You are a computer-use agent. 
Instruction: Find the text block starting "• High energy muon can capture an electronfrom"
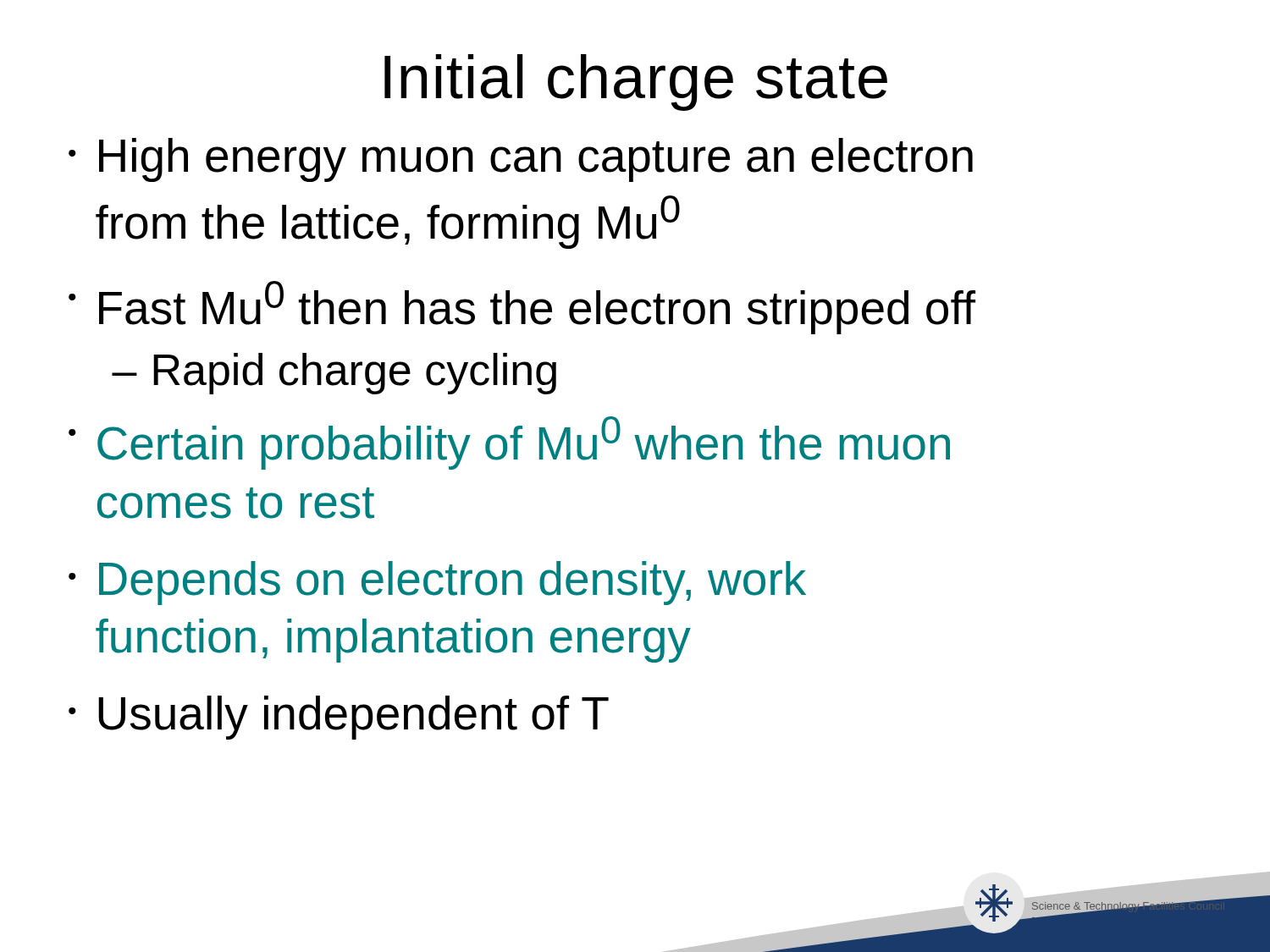tap(522, 189)
